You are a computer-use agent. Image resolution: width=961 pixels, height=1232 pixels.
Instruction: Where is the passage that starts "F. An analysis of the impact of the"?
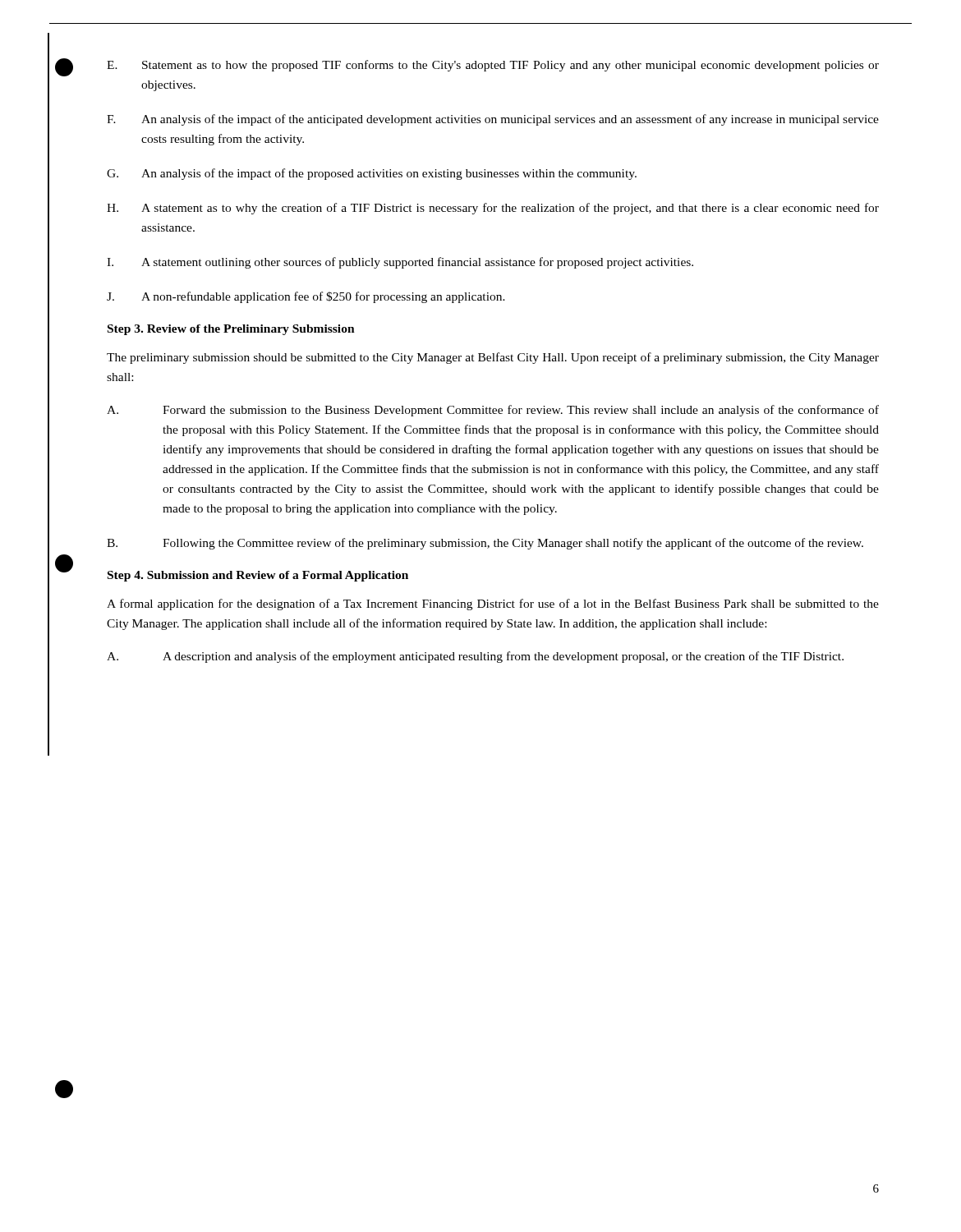[x=493, y=129]
